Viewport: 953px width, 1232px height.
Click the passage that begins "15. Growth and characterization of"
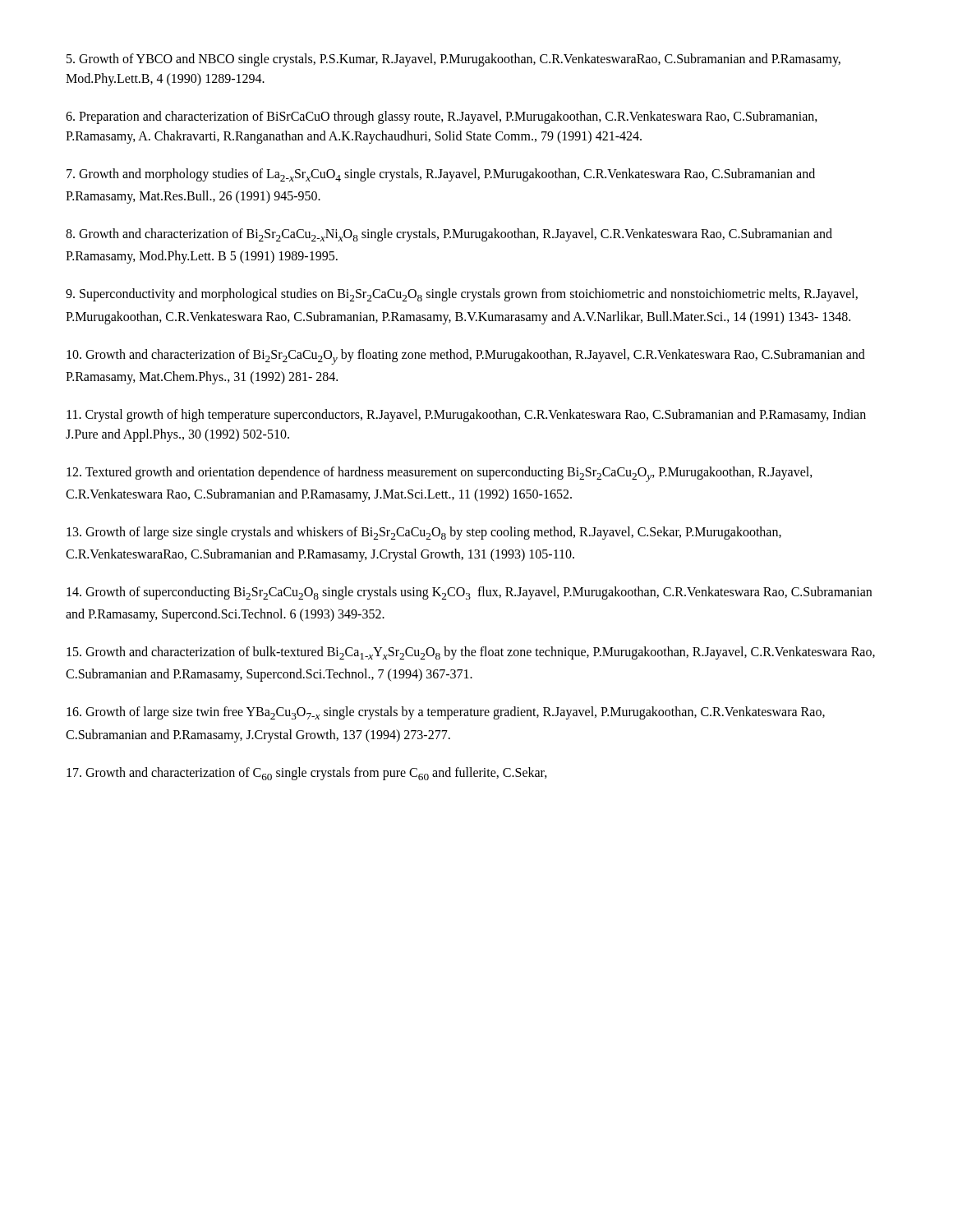471,663
